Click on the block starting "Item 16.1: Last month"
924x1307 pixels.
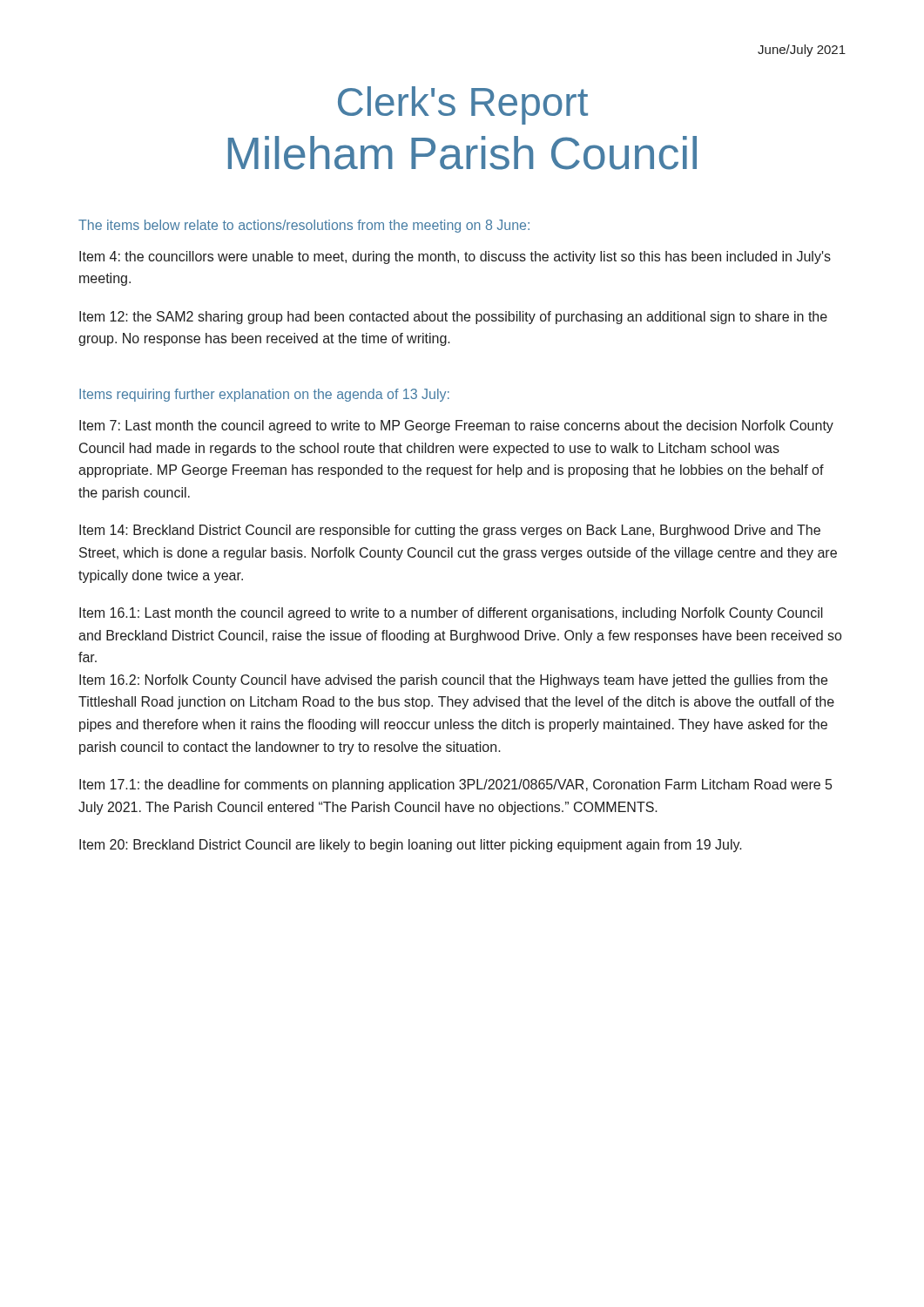click(x=460, y=680)
